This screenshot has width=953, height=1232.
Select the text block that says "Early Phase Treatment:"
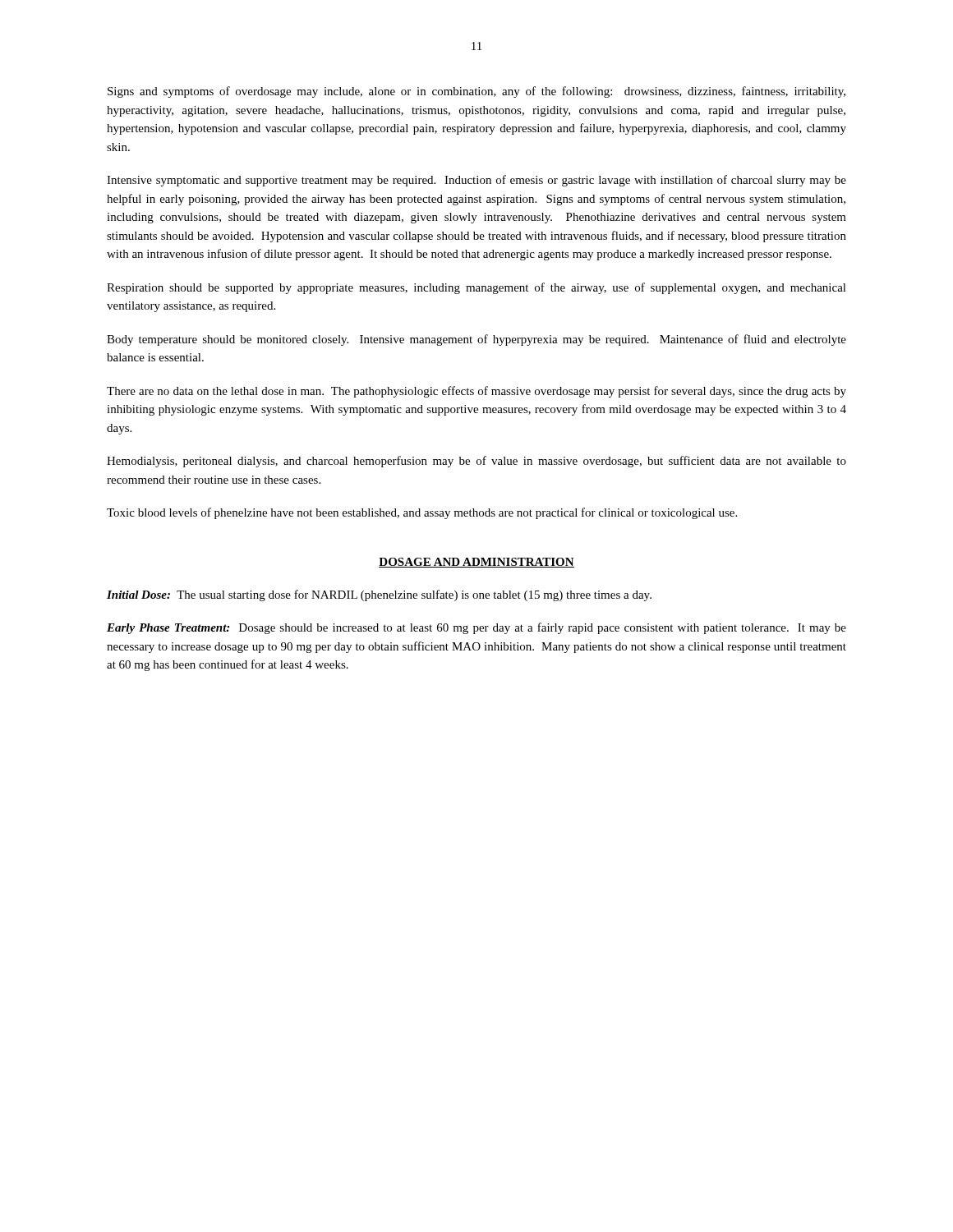click(476, 646)
